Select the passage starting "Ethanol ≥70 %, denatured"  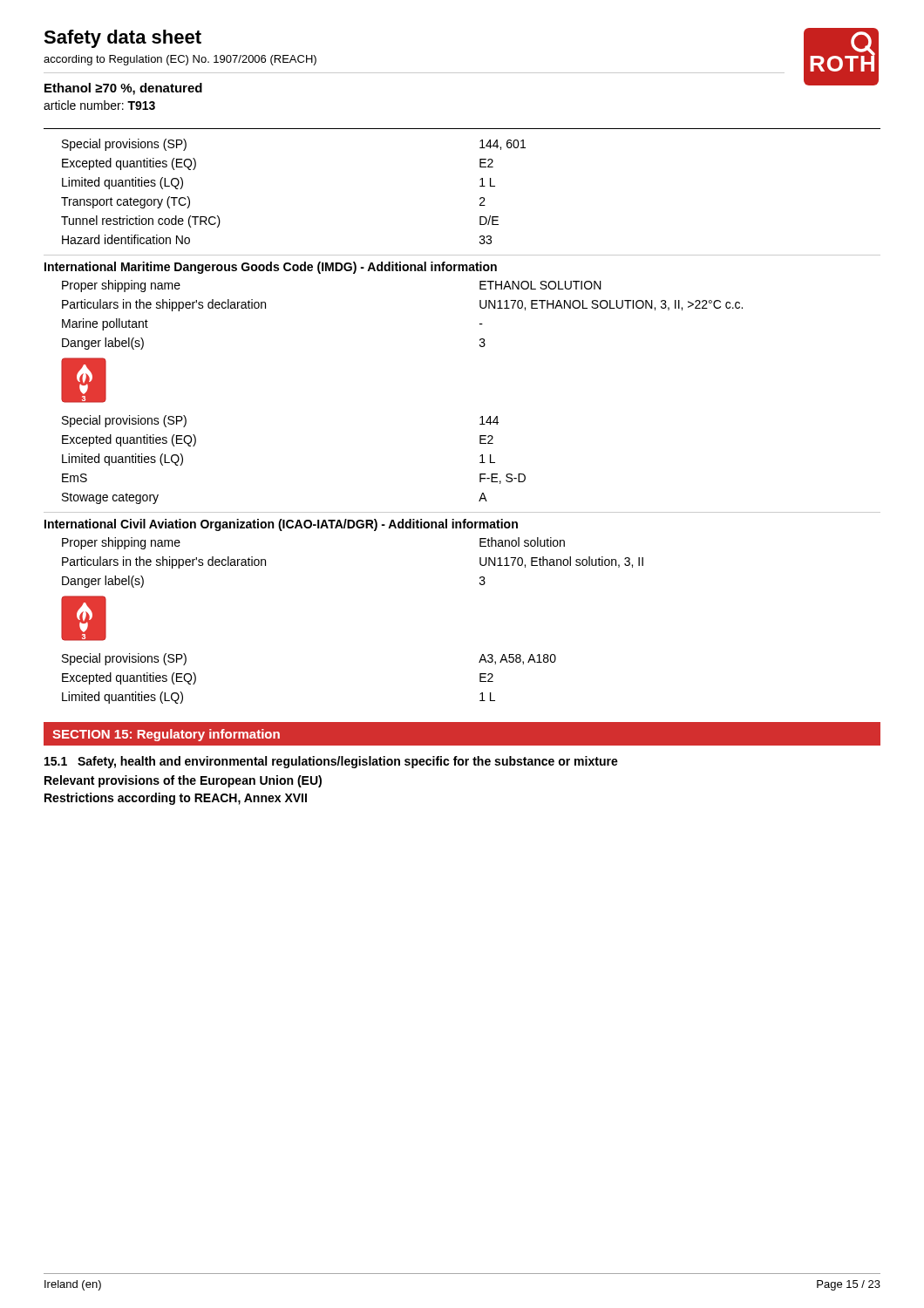click(x=123, y=88)
